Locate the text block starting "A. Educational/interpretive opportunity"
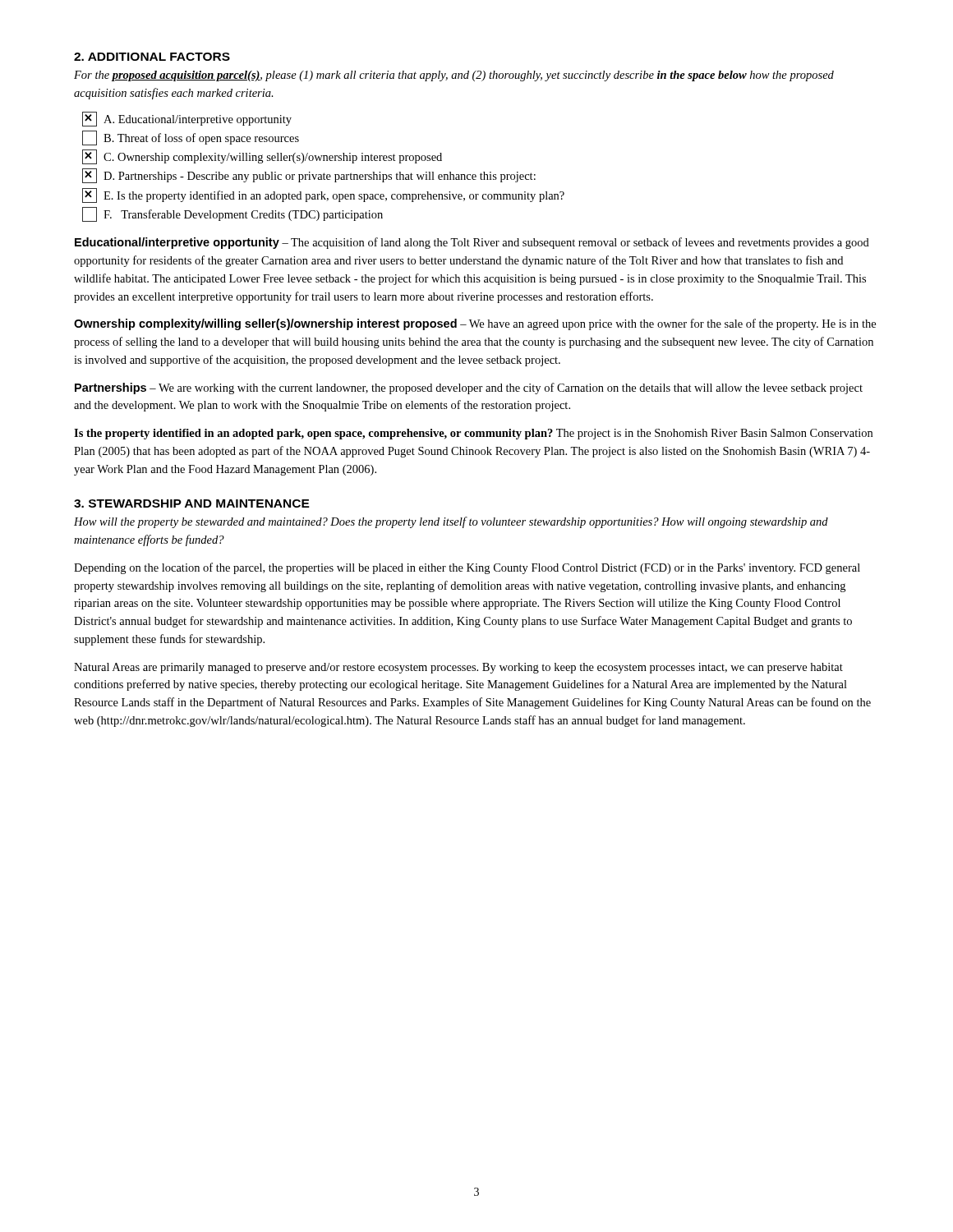The height and width of the screenshot is (1232, 953). click(187, 119)
